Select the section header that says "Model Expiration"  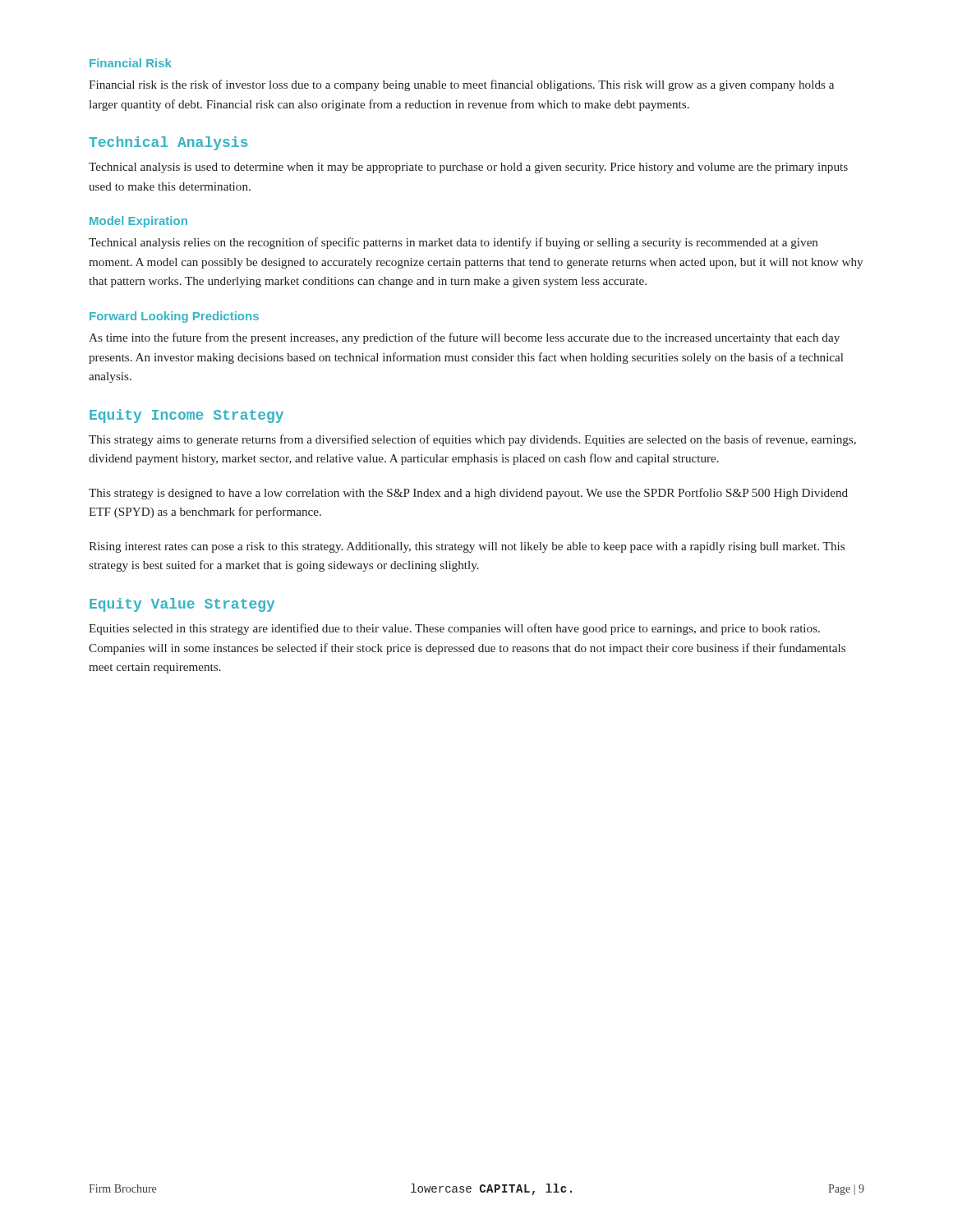pos(138,221)
